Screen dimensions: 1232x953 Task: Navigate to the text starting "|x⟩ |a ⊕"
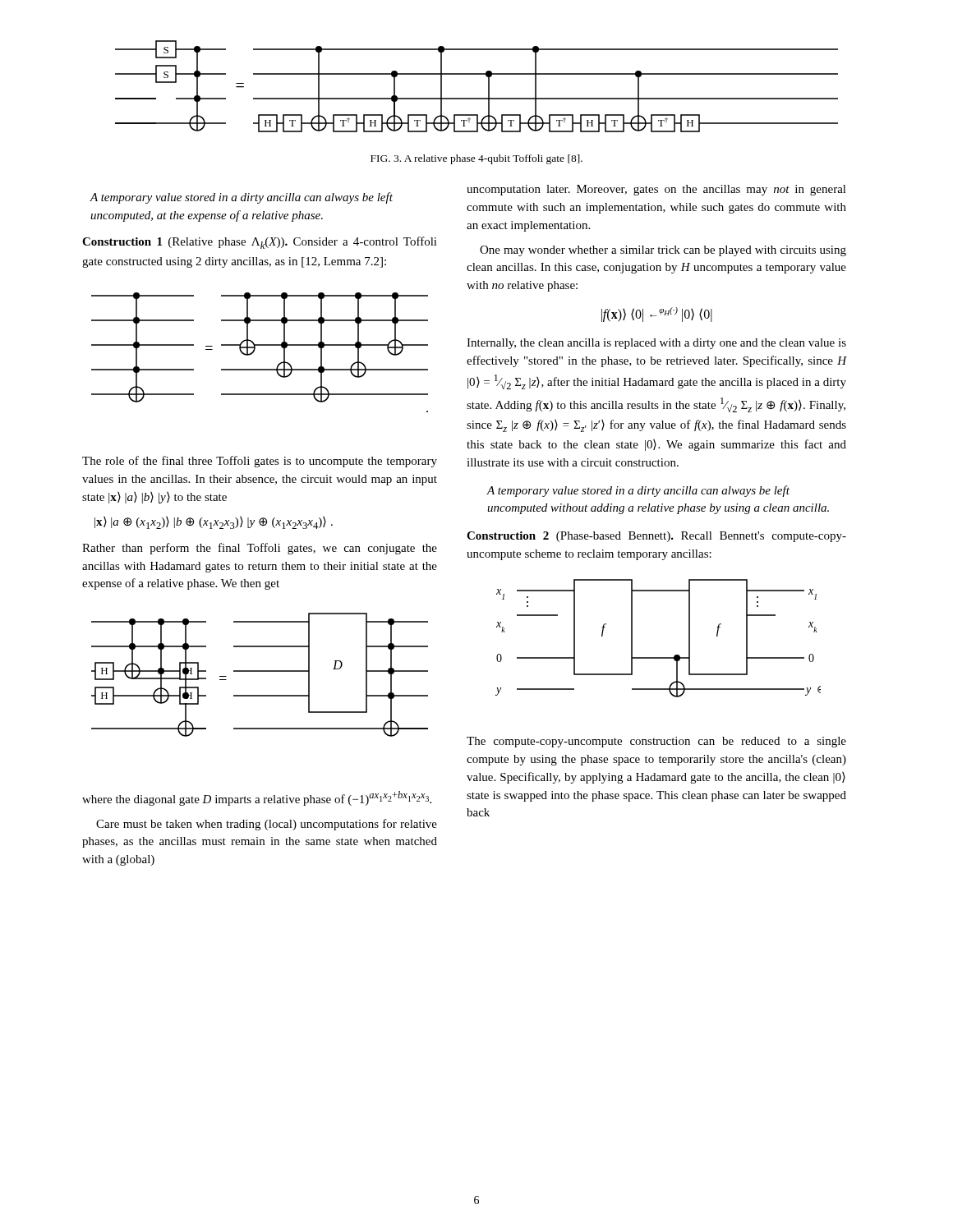(214, 523)
